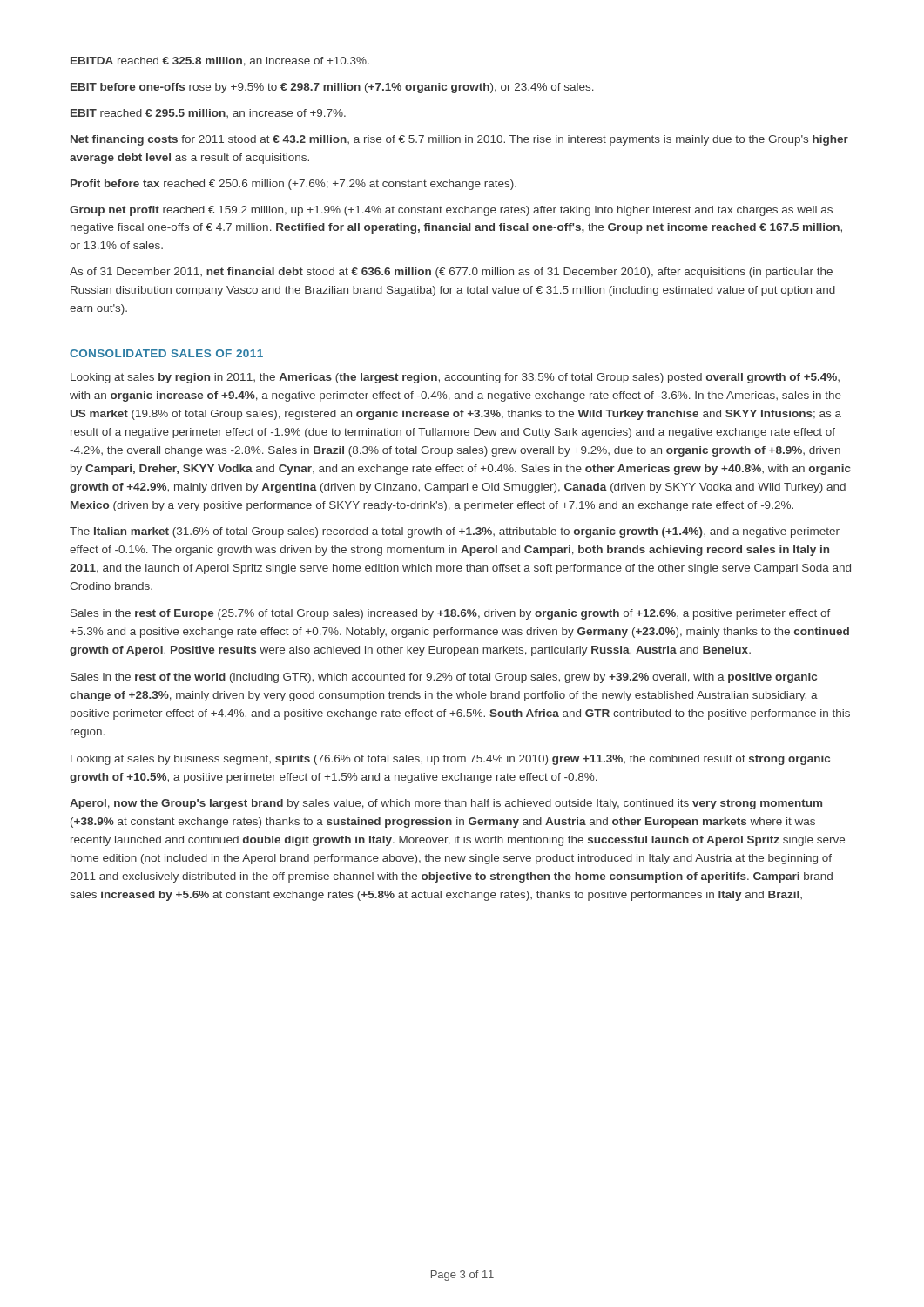Image resolution: width=924 pixels, height=1307 pixels.
Task: Locate the text block starting "Looking at sales by business segment,"
Action: [450, 767]
